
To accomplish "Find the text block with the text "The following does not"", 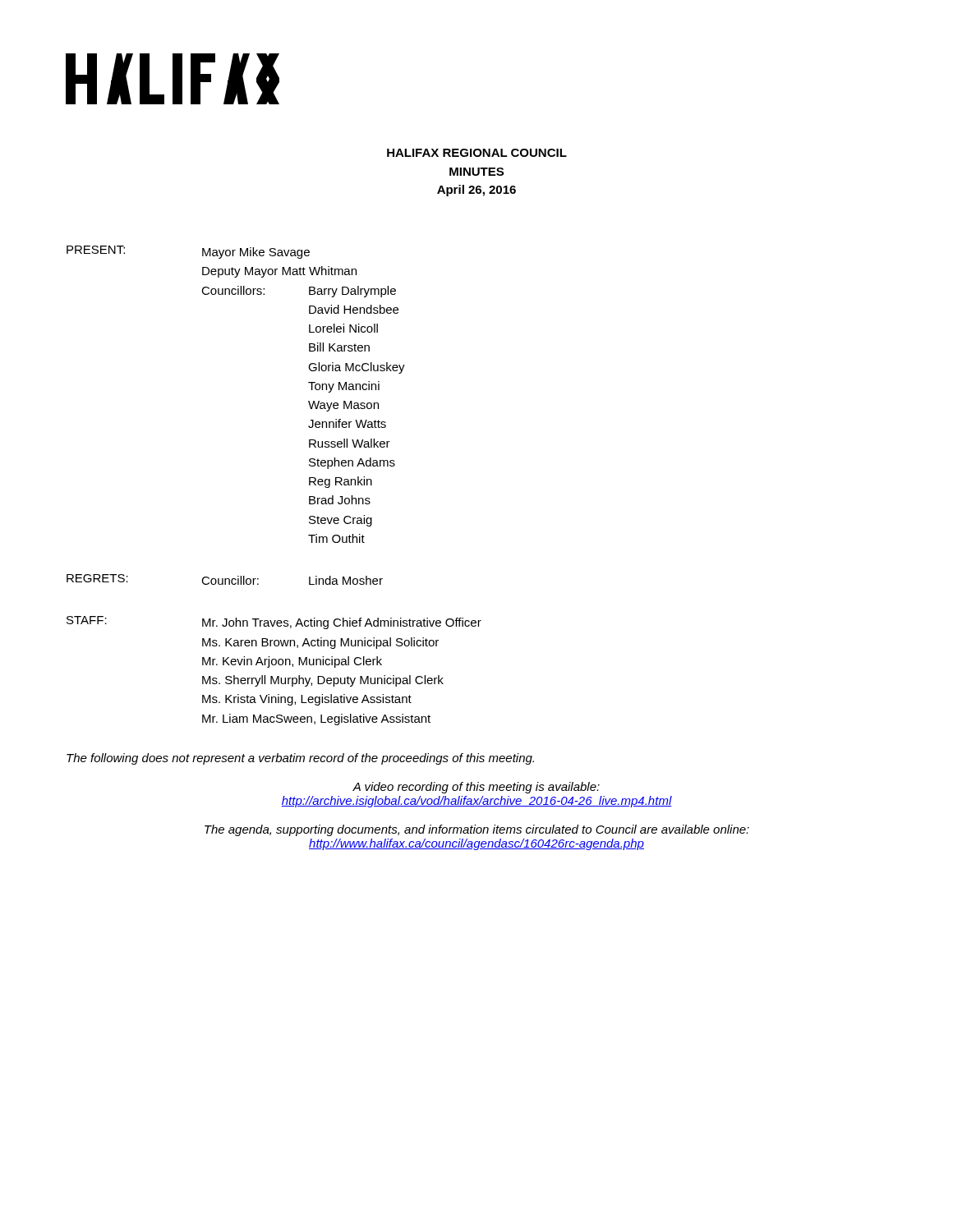I will click(301, 757).
